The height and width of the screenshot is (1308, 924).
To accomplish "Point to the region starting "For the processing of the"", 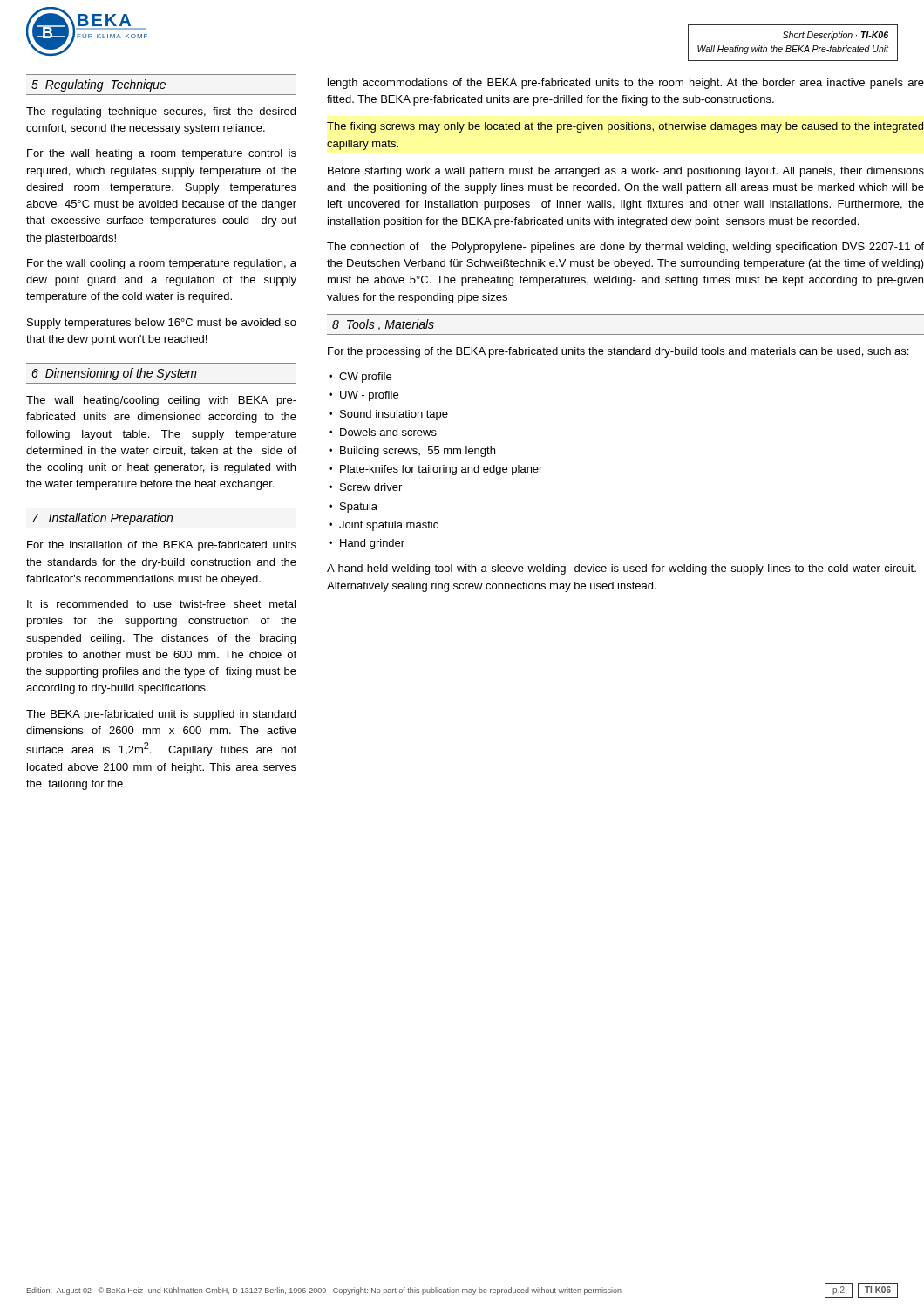I will pos(618,351).
